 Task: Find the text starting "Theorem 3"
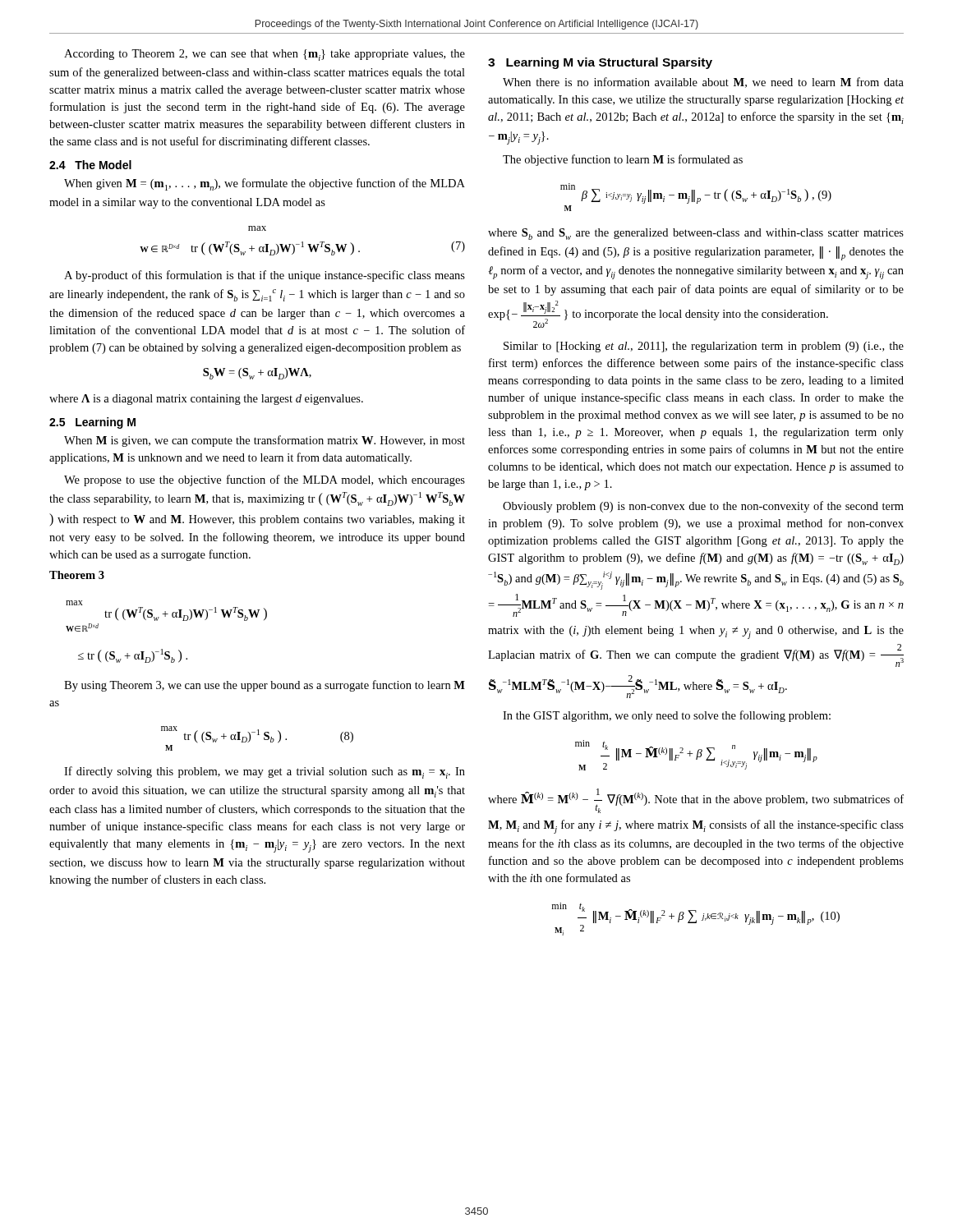click(x=77, y=575)
